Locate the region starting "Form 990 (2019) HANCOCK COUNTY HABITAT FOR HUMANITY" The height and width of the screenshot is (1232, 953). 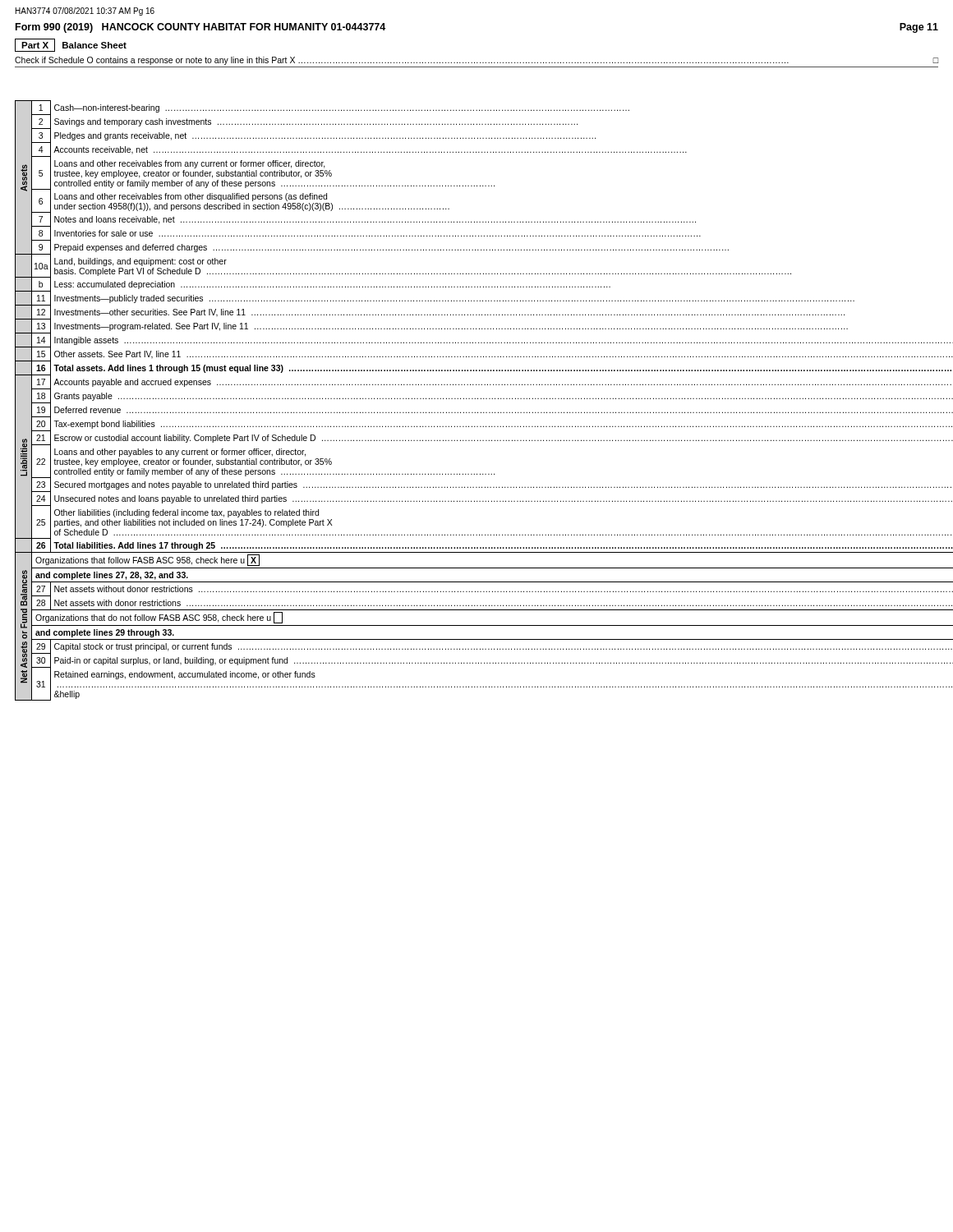point(207,27)
